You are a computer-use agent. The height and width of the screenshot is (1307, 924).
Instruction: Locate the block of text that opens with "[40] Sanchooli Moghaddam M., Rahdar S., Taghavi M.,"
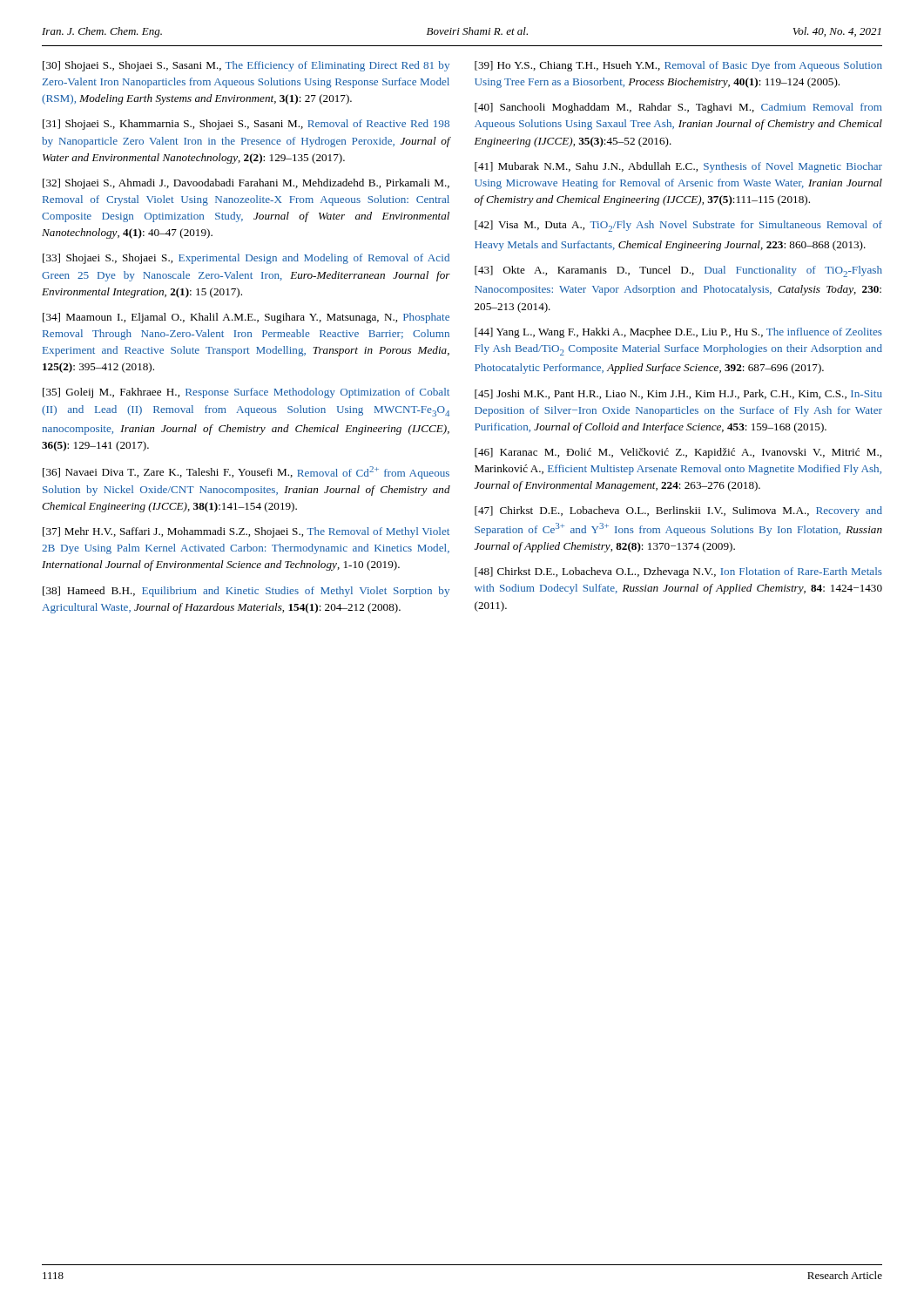[x=678, y=124]
